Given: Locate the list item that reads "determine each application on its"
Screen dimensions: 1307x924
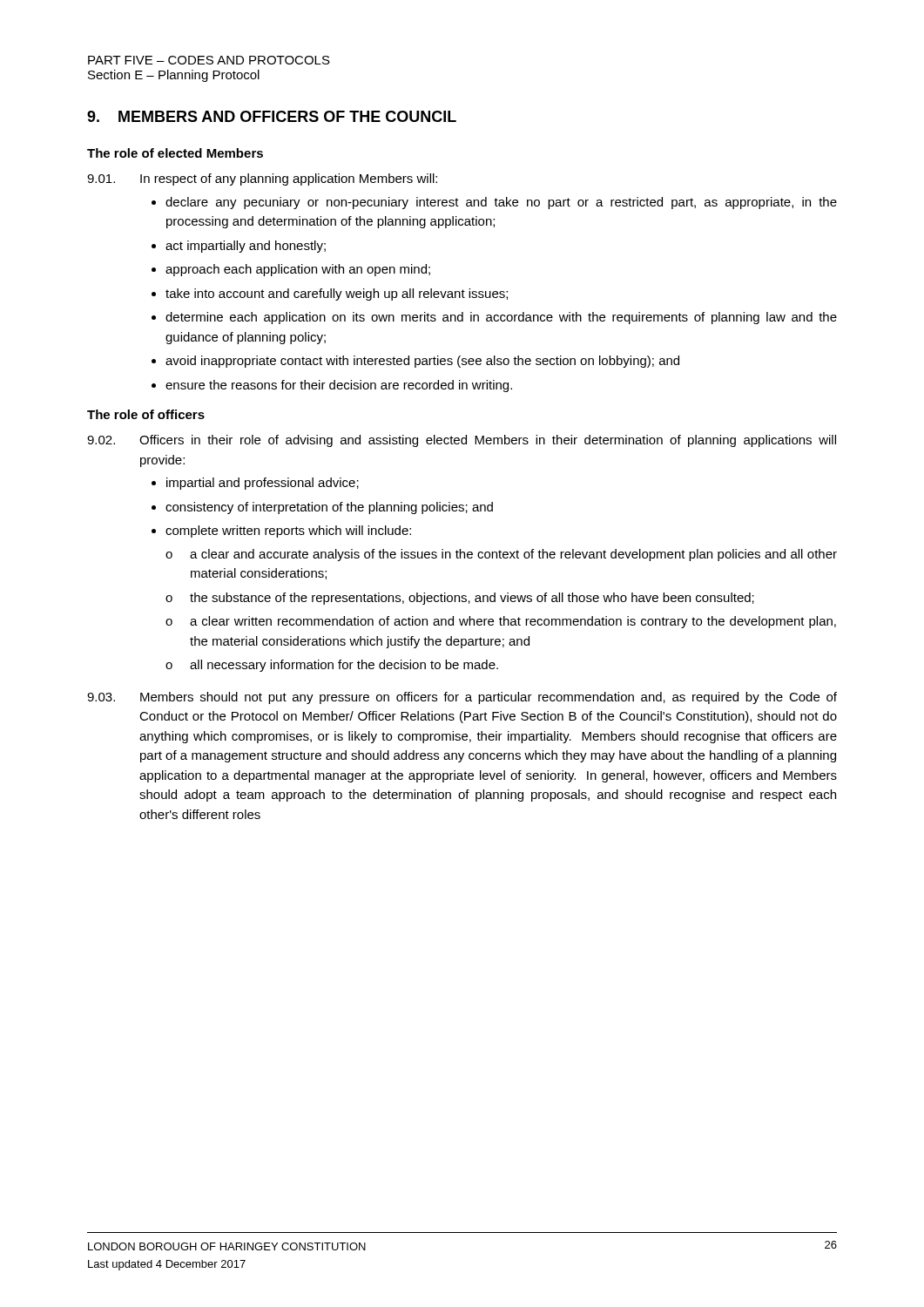Looking at the screenshot, I should (x=488, y=327).
